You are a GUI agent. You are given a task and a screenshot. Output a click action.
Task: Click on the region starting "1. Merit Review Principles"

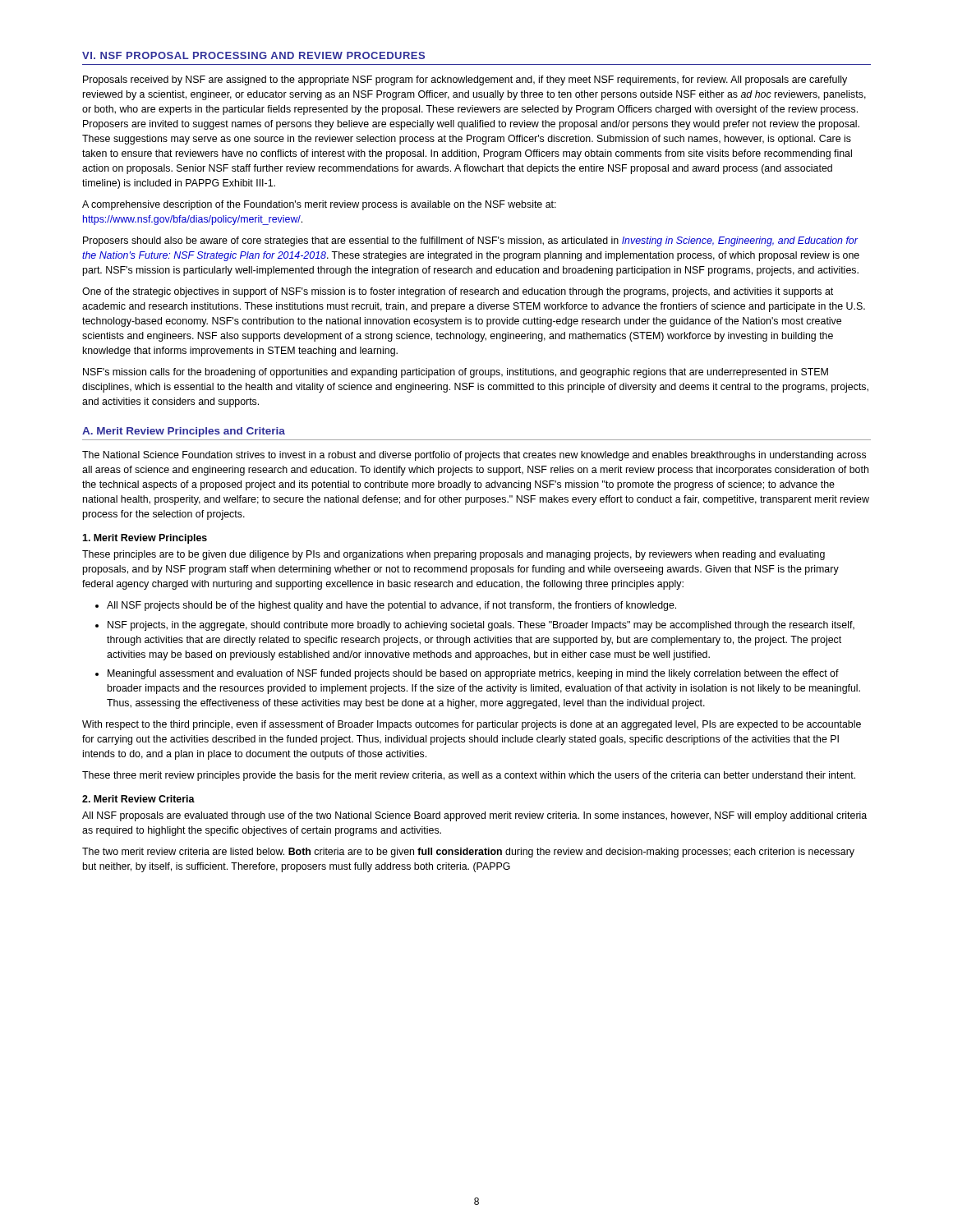pyautogui.click(x=145, y=539)
